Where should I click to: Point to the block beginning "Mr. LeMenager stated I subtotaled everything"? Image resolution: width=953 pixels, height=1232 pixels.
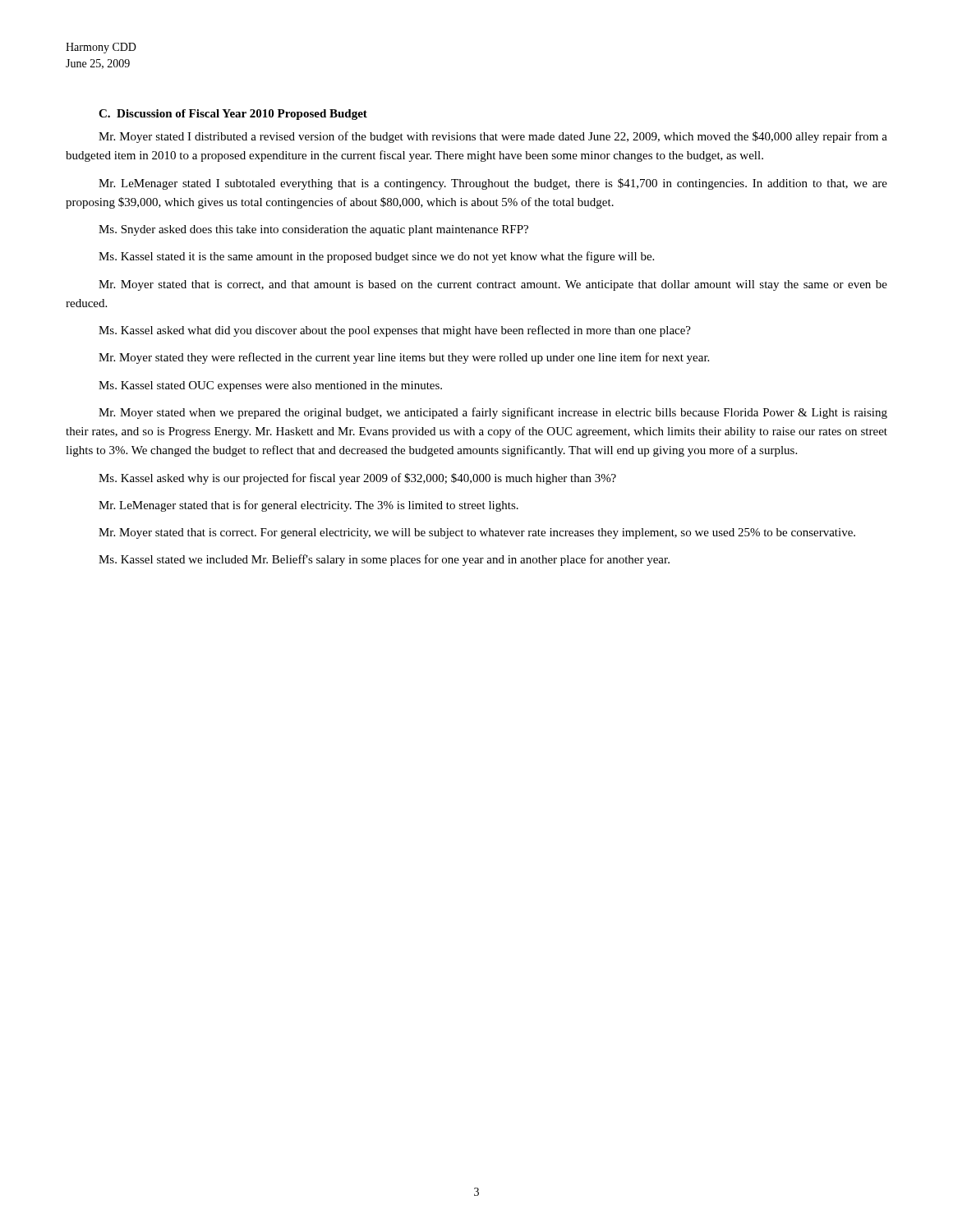click(476, 192)
